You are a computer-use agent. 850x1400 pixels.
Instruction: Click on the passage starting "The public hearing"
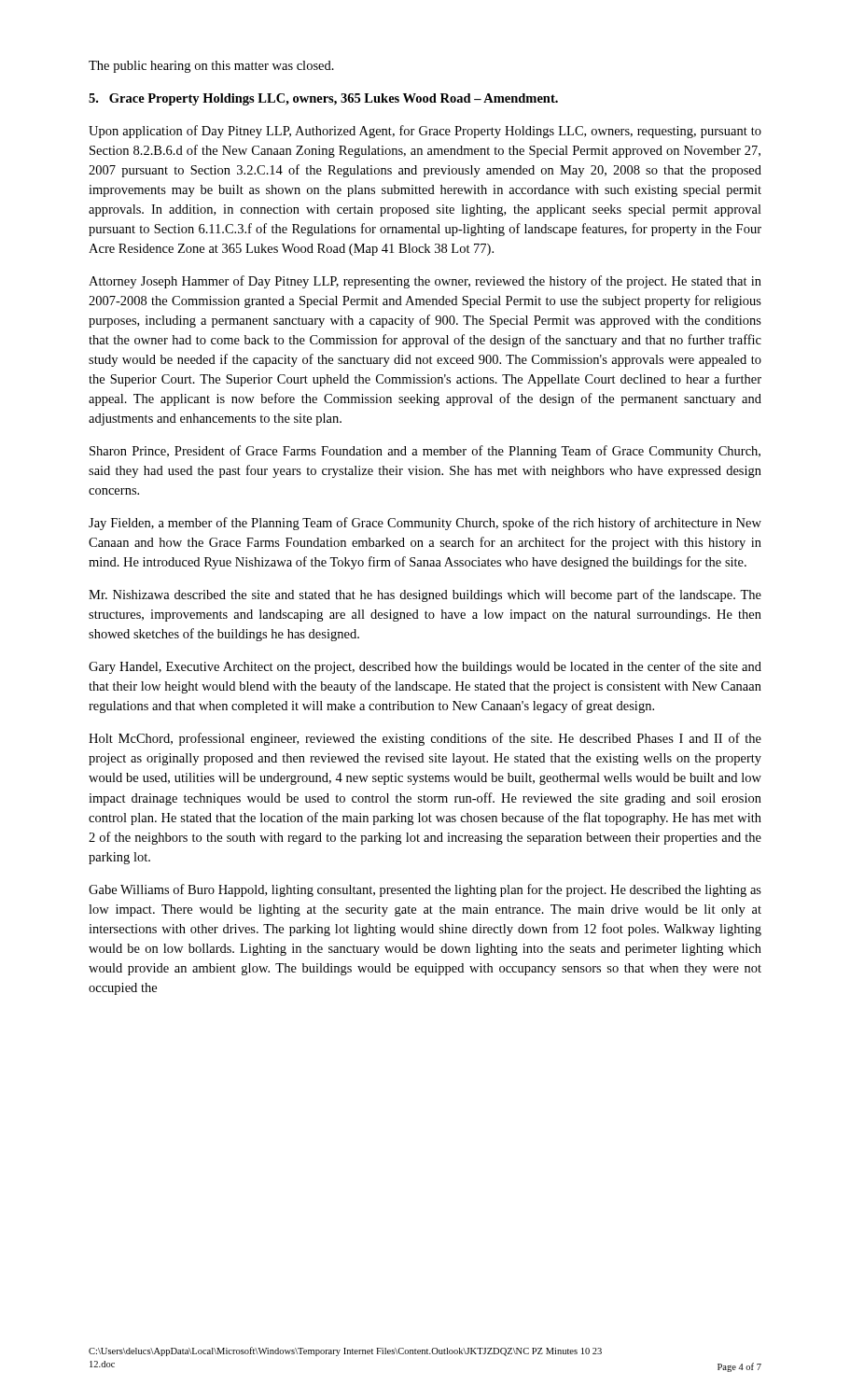coord(211,67)
